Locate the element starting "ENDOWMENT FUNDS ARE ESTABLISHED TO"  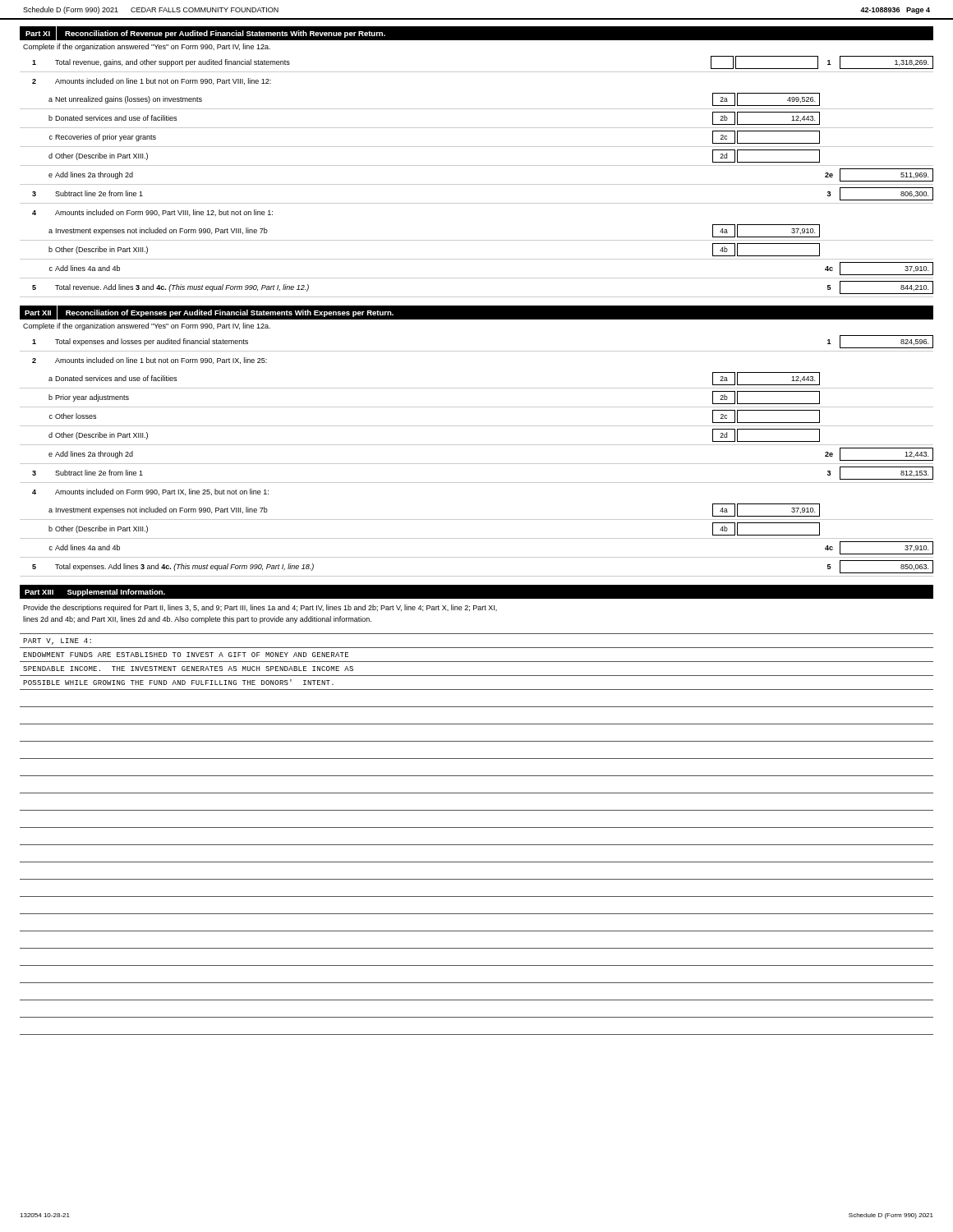coord(186,655)
